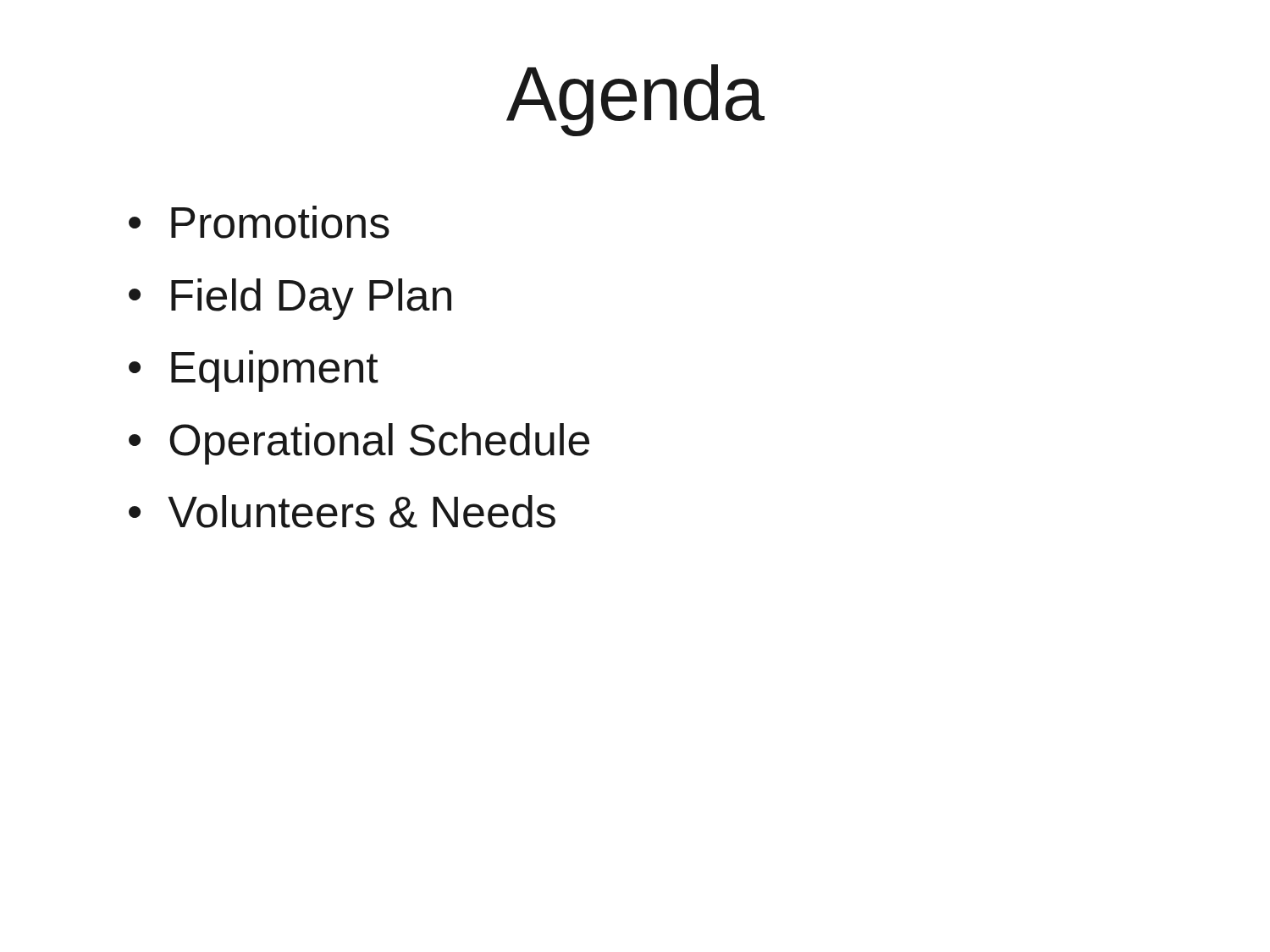Click the title
Screen dimensions: 952x1270
(x=635, y=94)
